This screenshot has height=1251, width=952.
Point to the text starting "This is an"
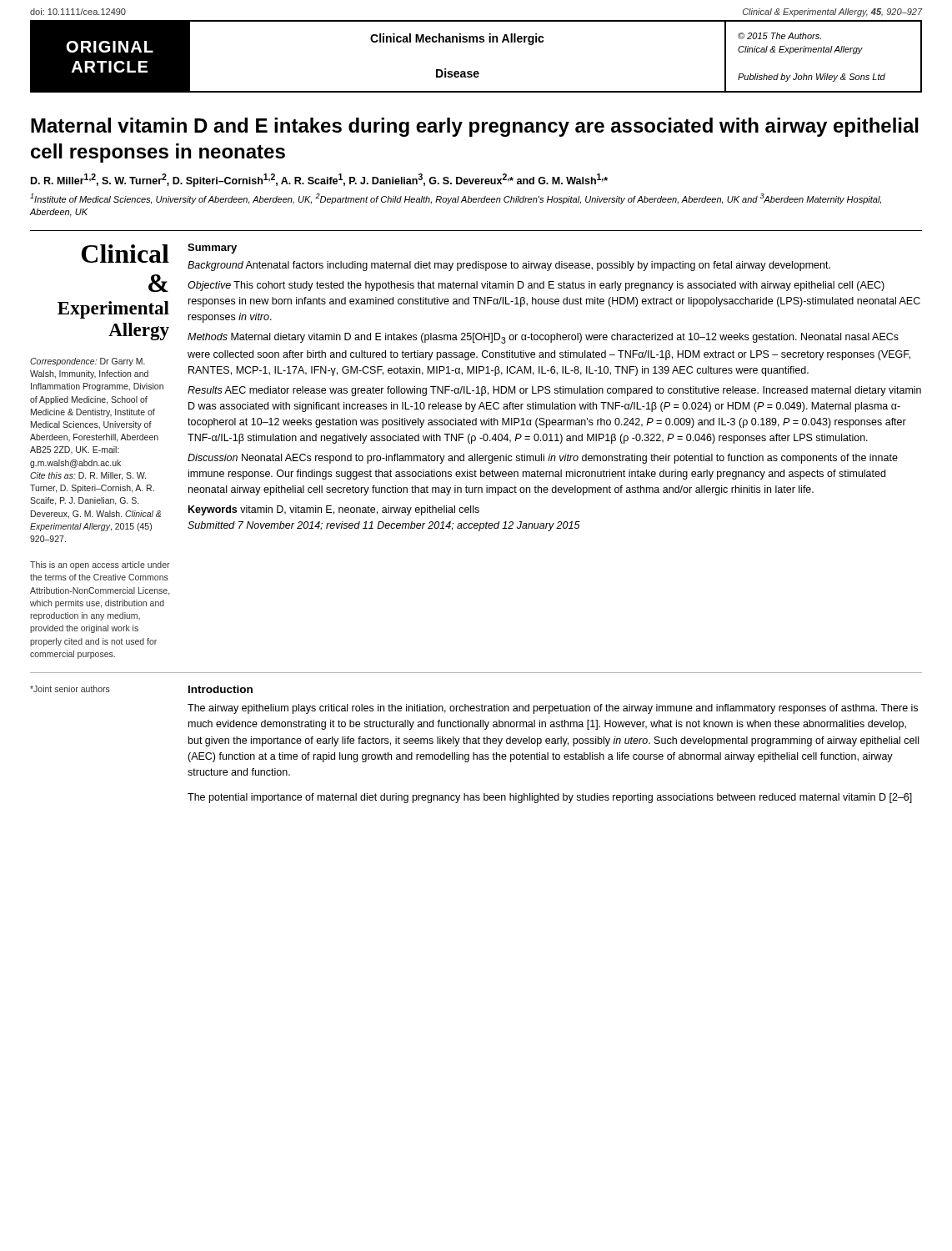pos(100,609)
